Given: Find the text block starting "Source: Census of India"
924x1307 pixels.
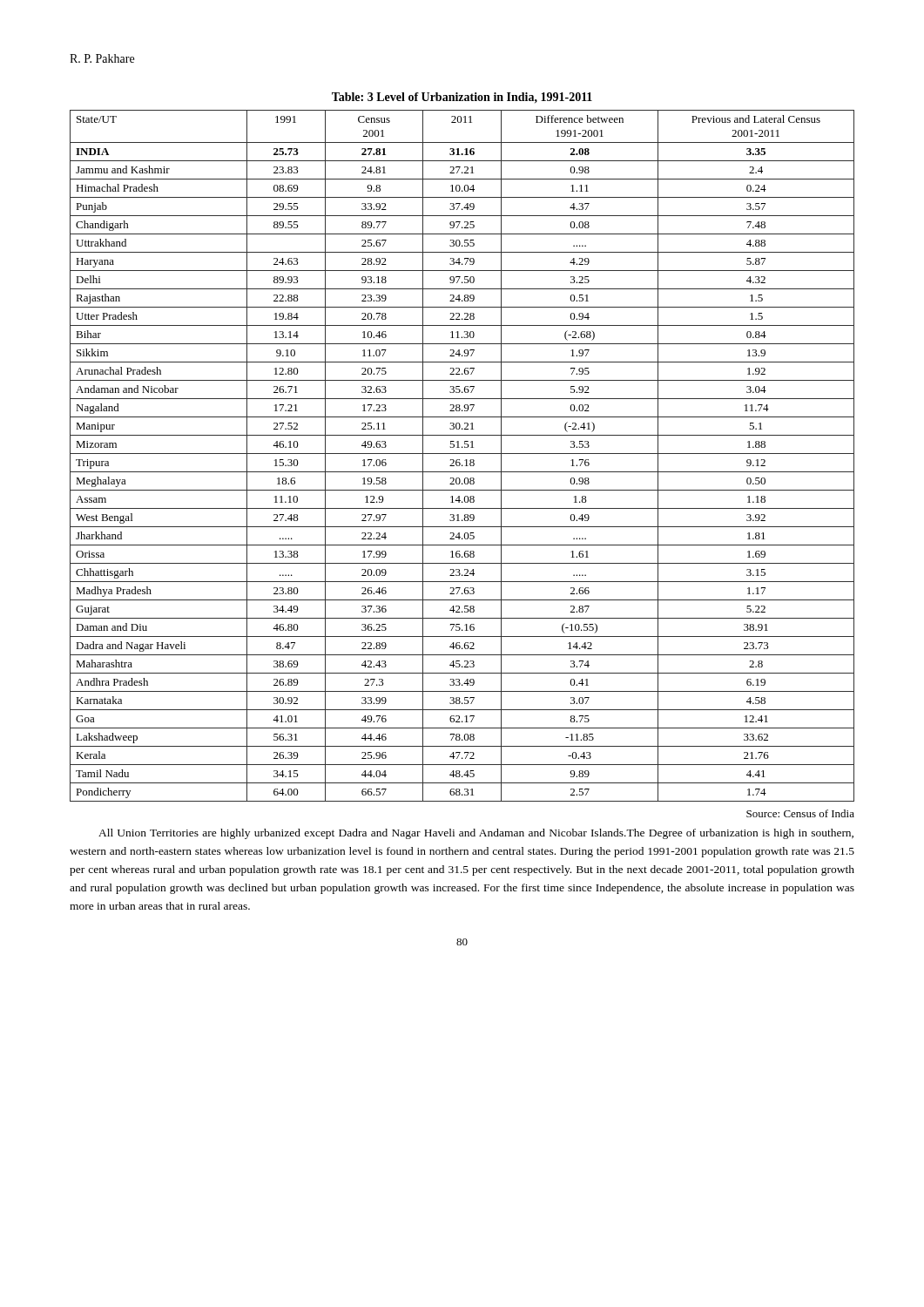Looking at the screenshot, I should (800, 813).
